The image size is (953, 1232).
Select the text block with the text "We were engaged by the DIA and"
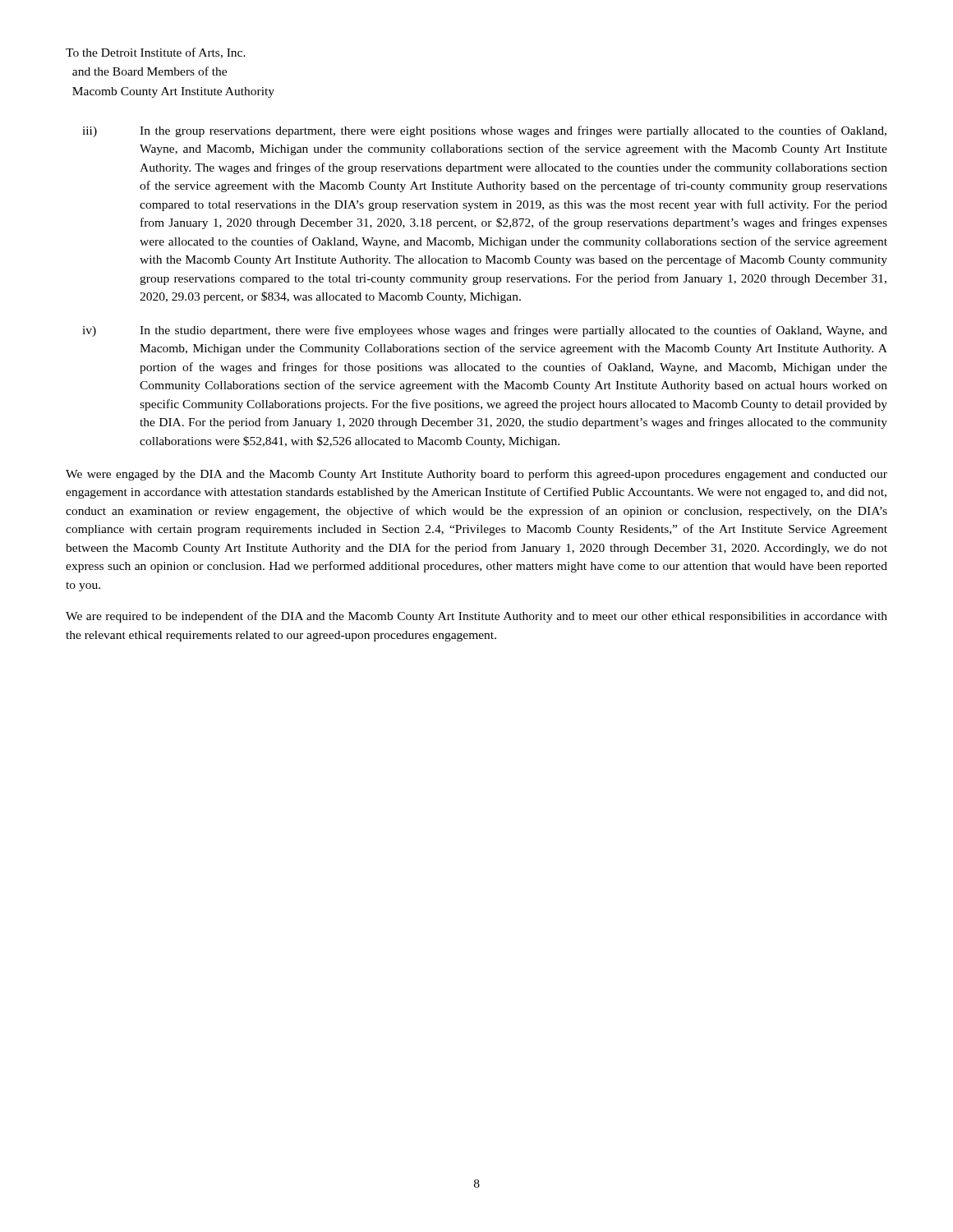[476, 529]
